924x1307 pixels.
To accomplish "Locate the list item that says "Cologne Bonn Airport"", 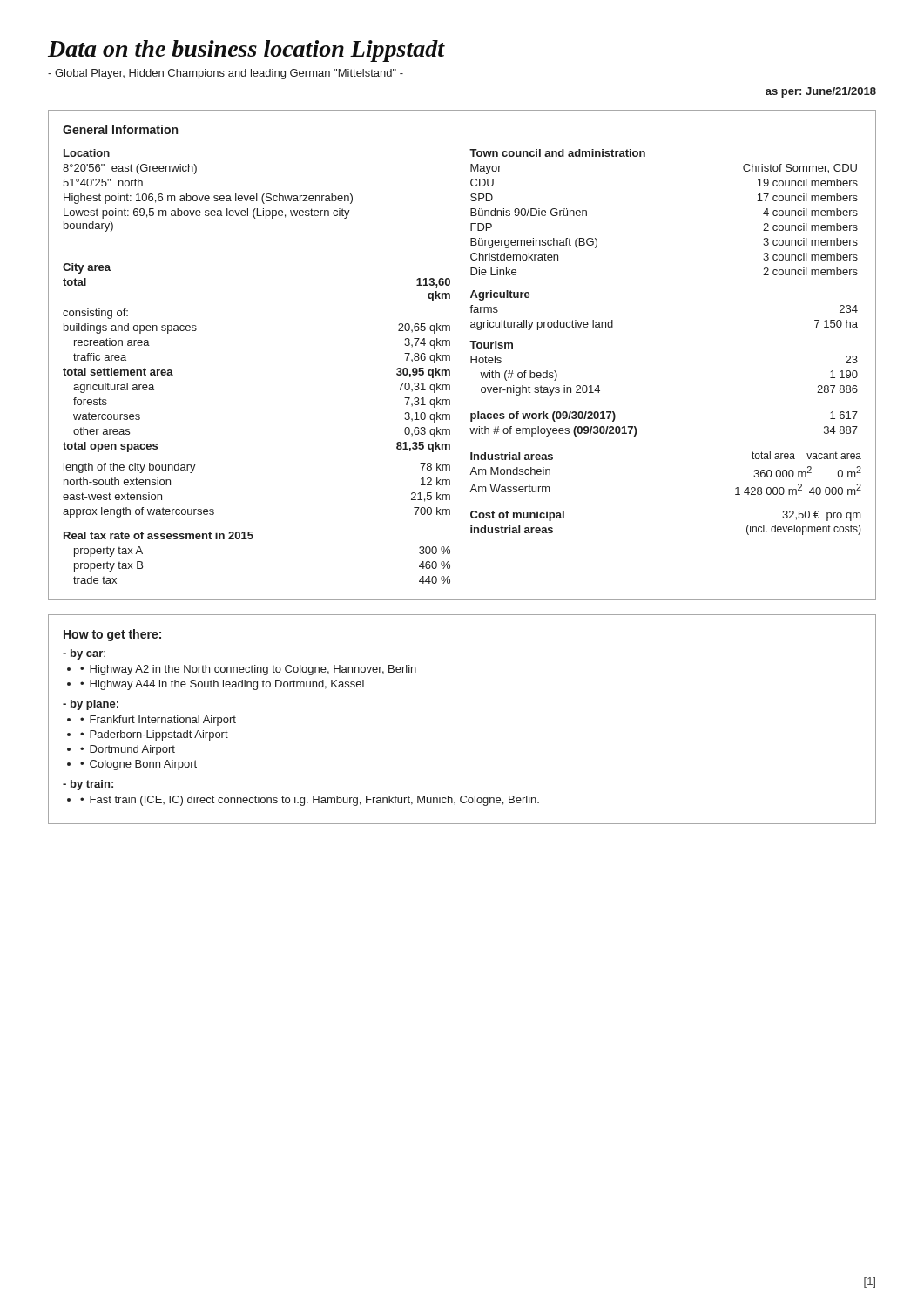I will (138, 765).
